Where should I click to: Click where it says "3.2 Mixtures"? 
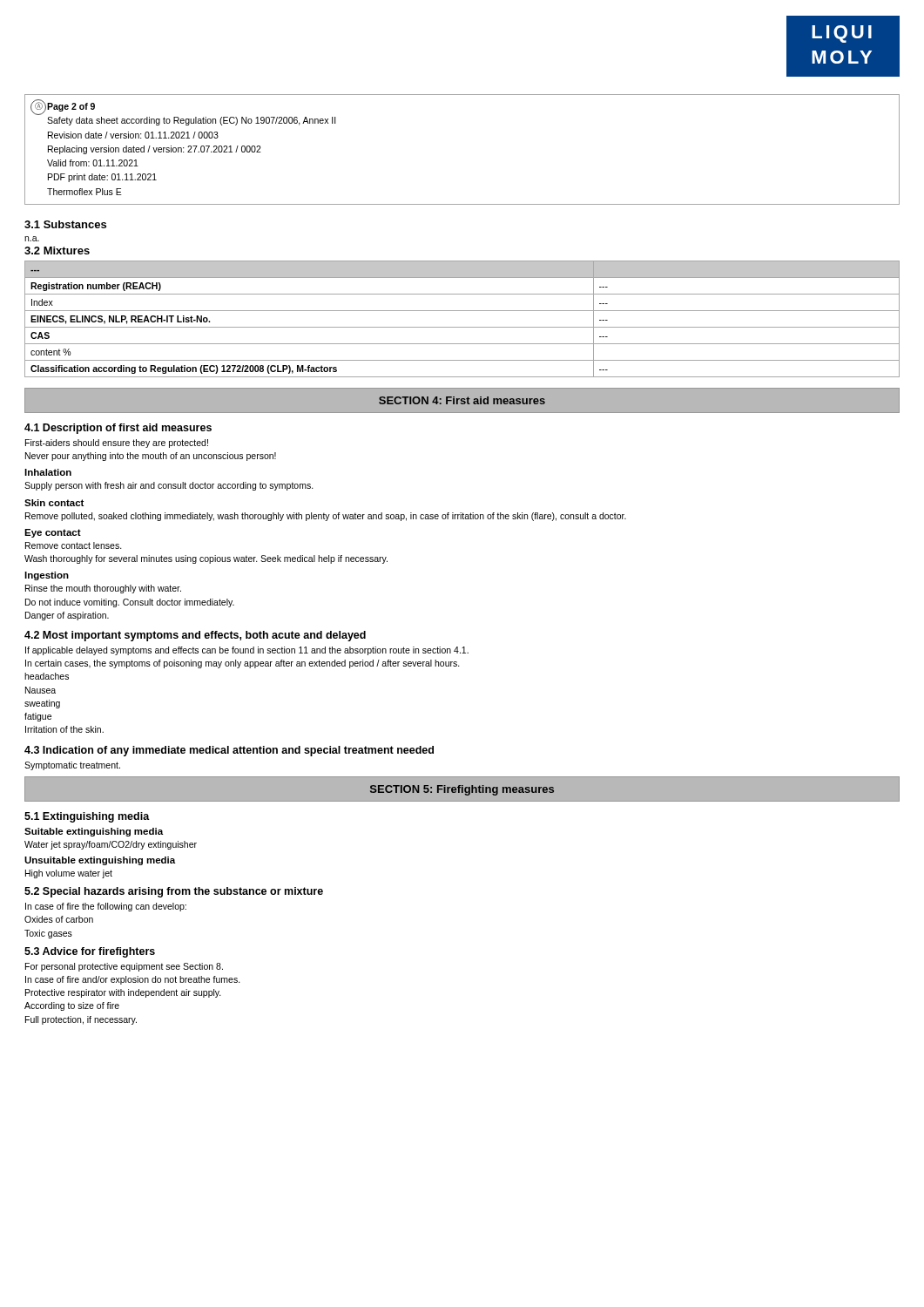[x=57, y=251]
